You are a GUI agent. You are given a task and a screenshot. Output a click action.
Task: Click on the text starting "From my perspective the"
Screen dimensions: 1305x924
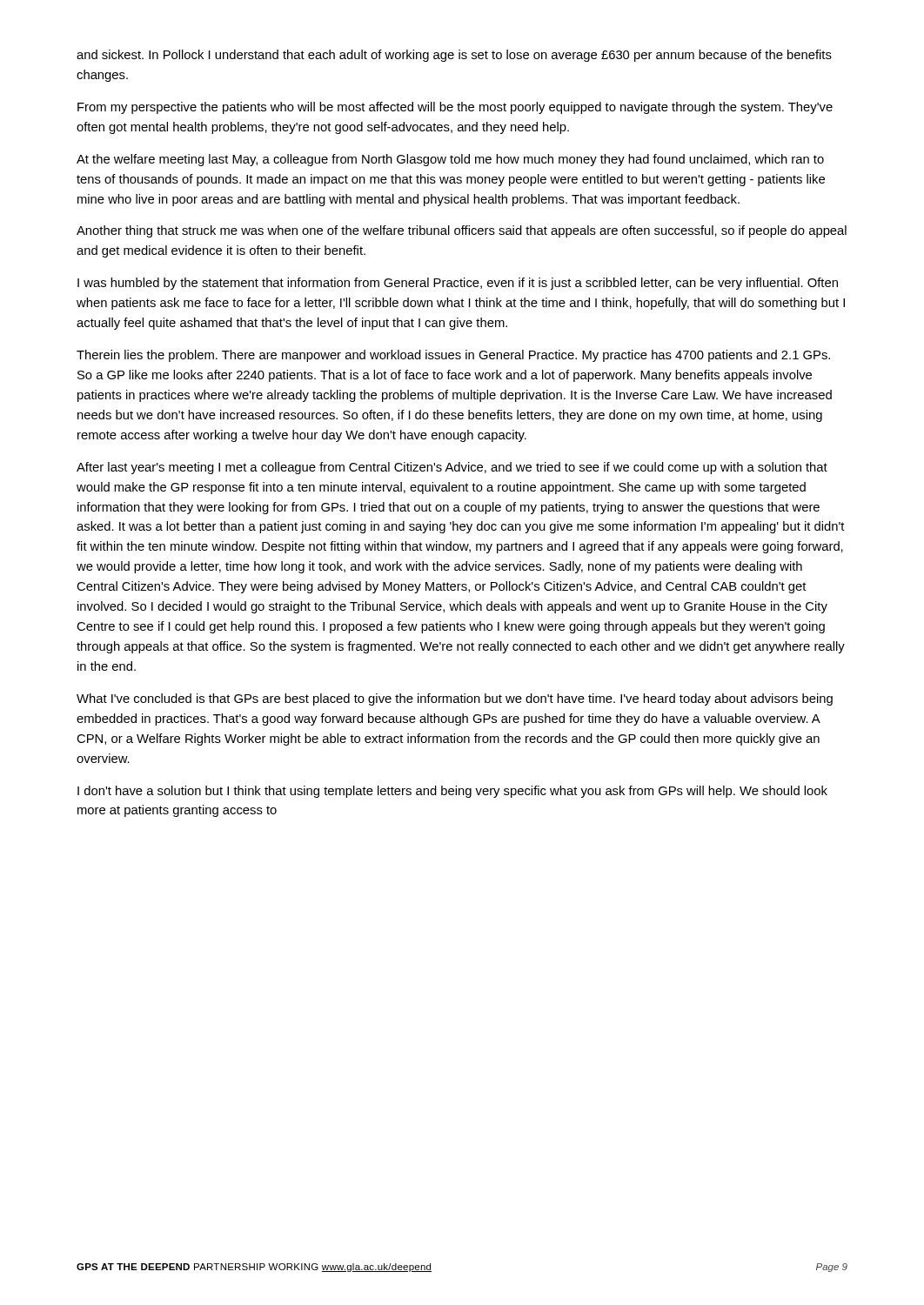pos(455,117)
